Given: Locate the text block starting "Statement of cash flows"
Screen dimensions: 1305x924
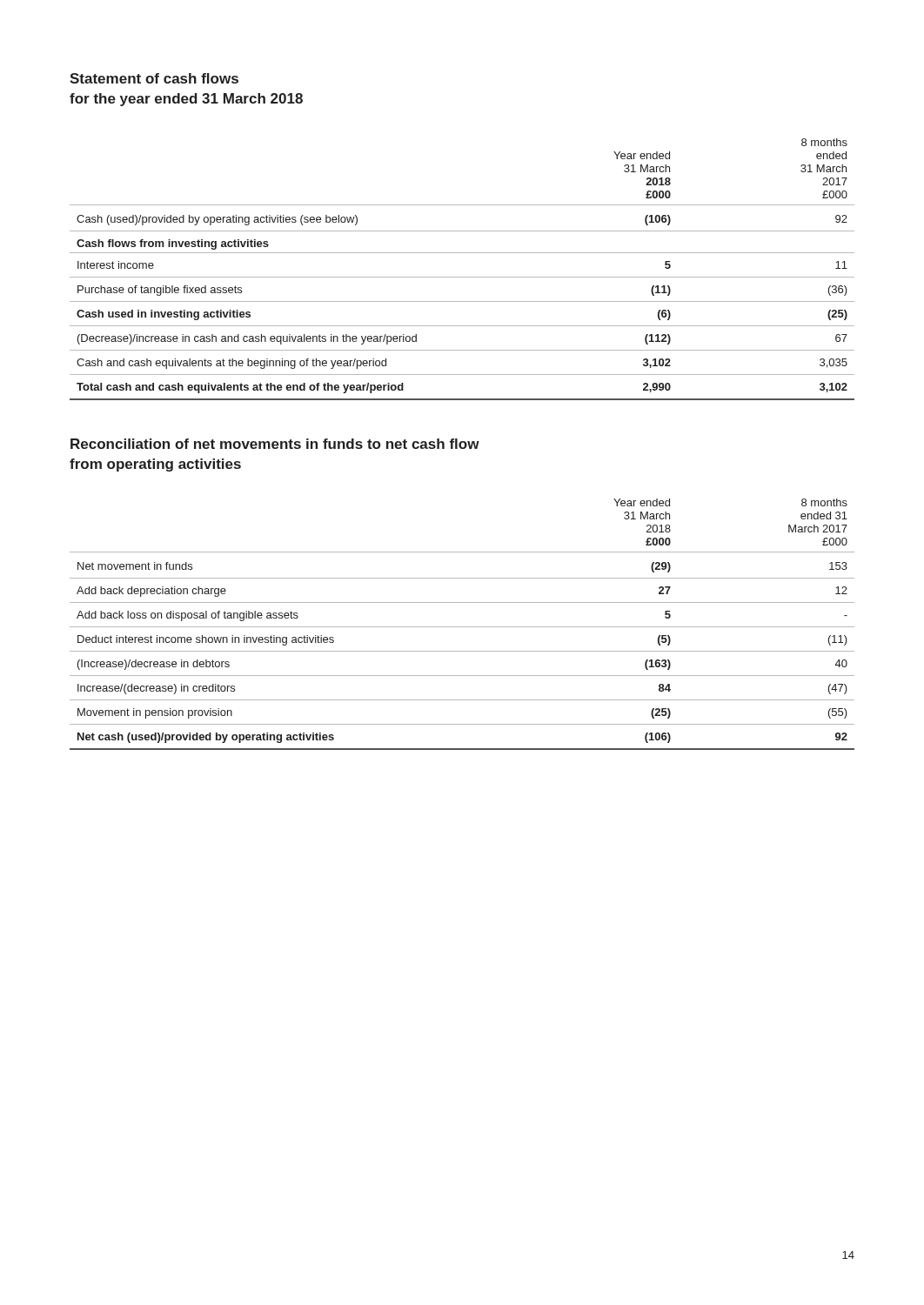Looking at the screenshot, I should click(x=154, y=78).
